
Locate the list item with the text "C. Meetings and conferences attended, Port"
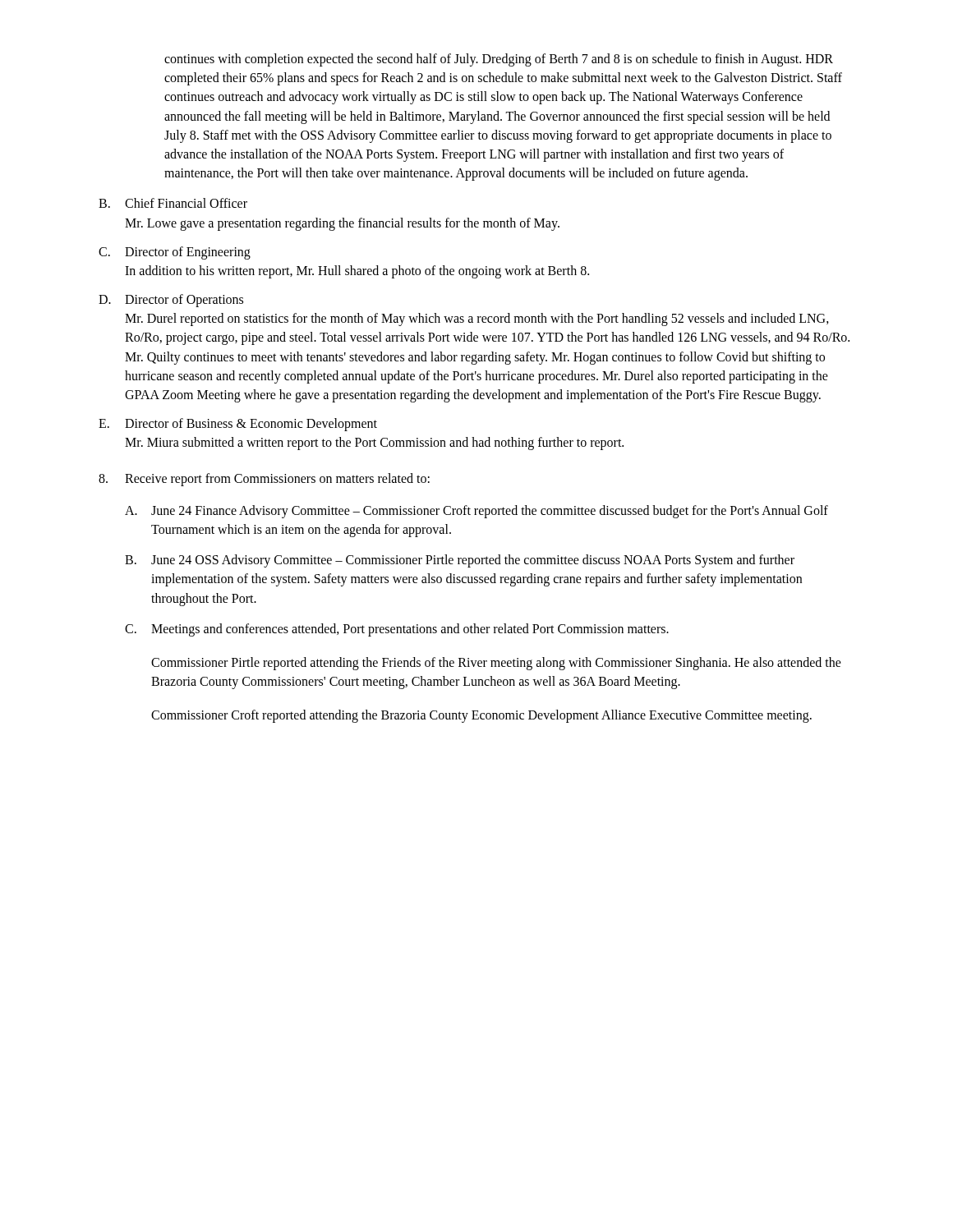pos(490,629)
